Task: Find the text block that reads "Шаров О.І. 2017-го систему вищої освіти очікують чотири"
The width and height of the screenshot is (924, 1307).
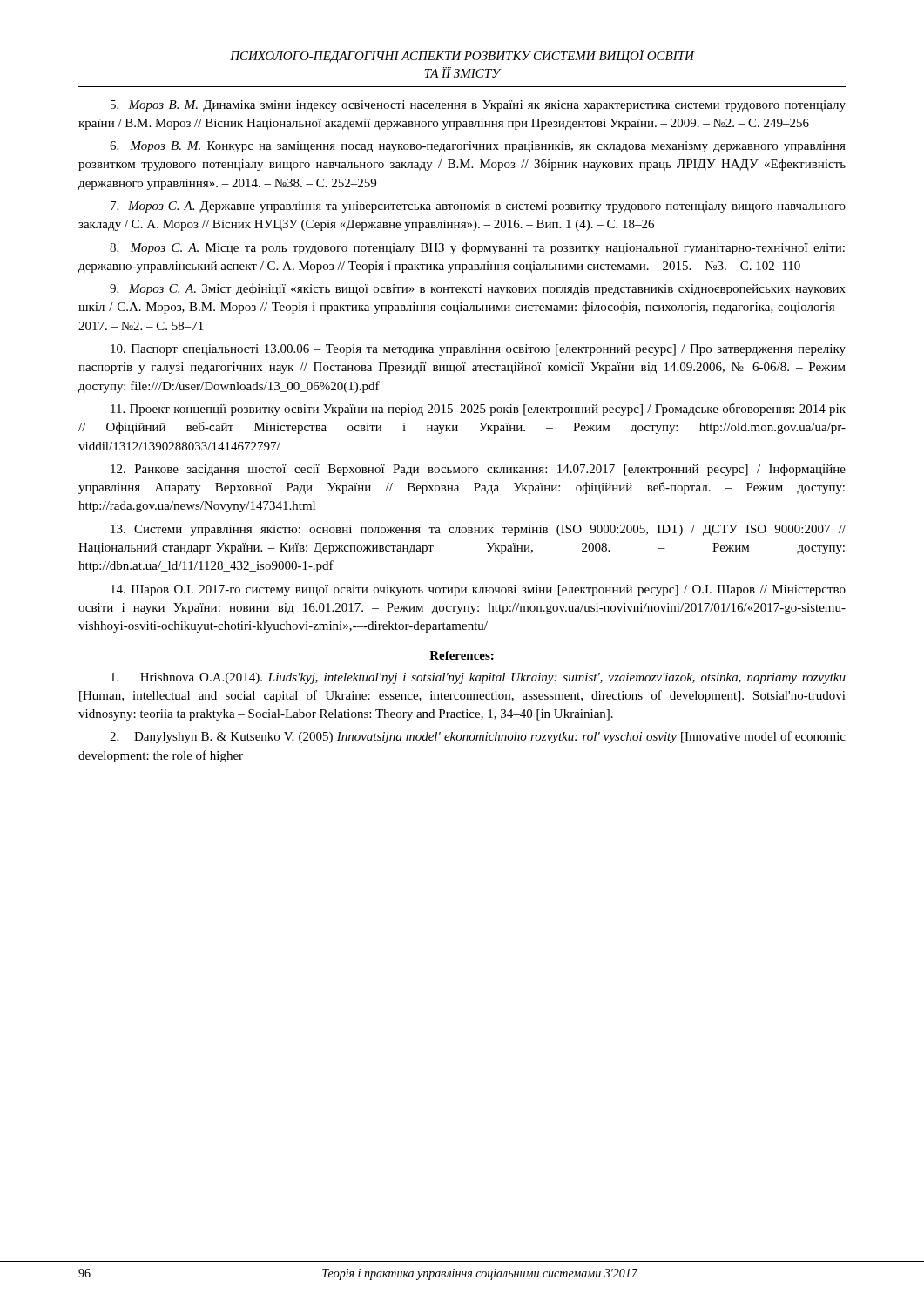Action: click(462, 607)
